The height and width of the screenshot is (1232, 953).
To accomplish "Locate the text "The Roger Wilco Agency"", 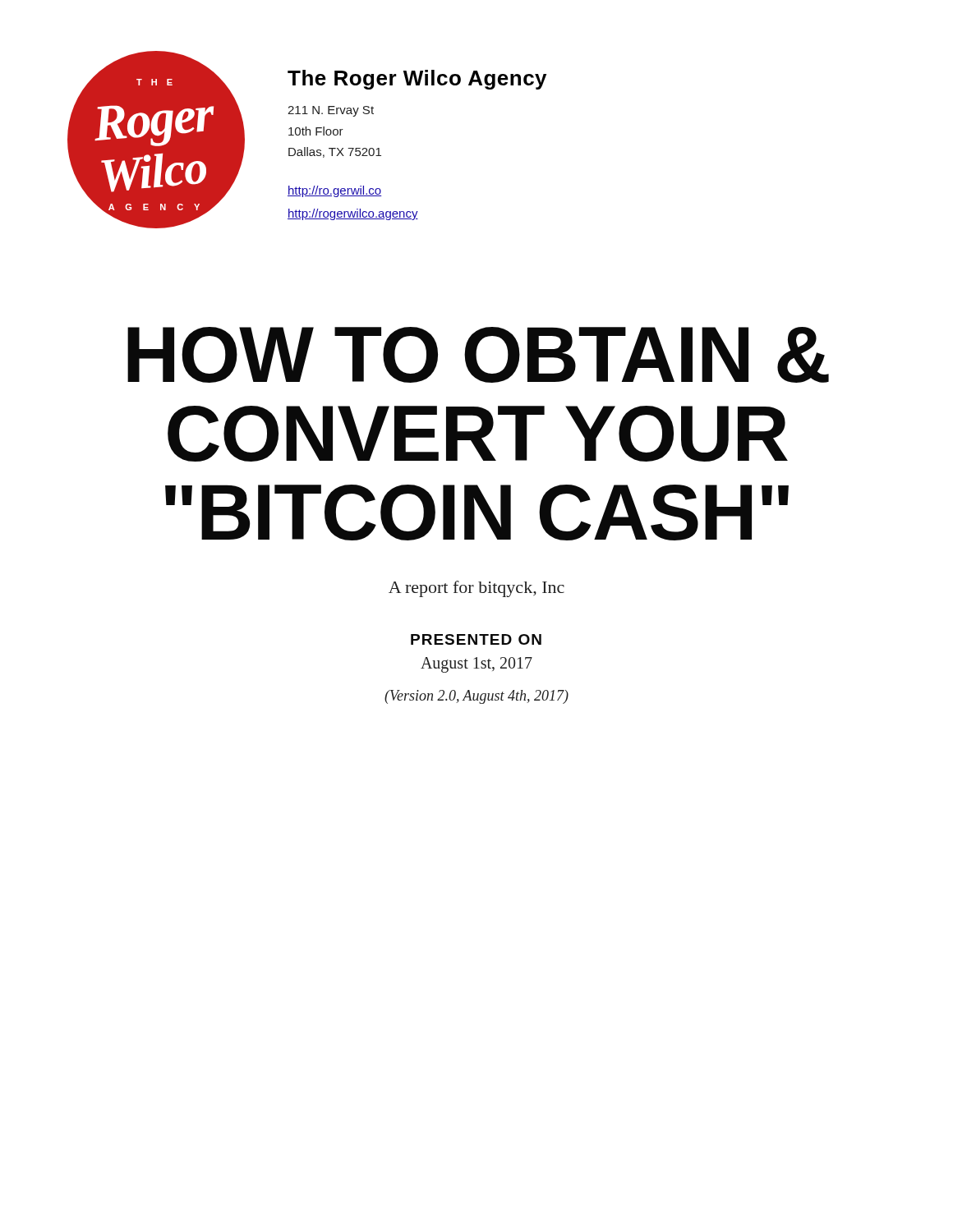I will (x=417, y=78).
